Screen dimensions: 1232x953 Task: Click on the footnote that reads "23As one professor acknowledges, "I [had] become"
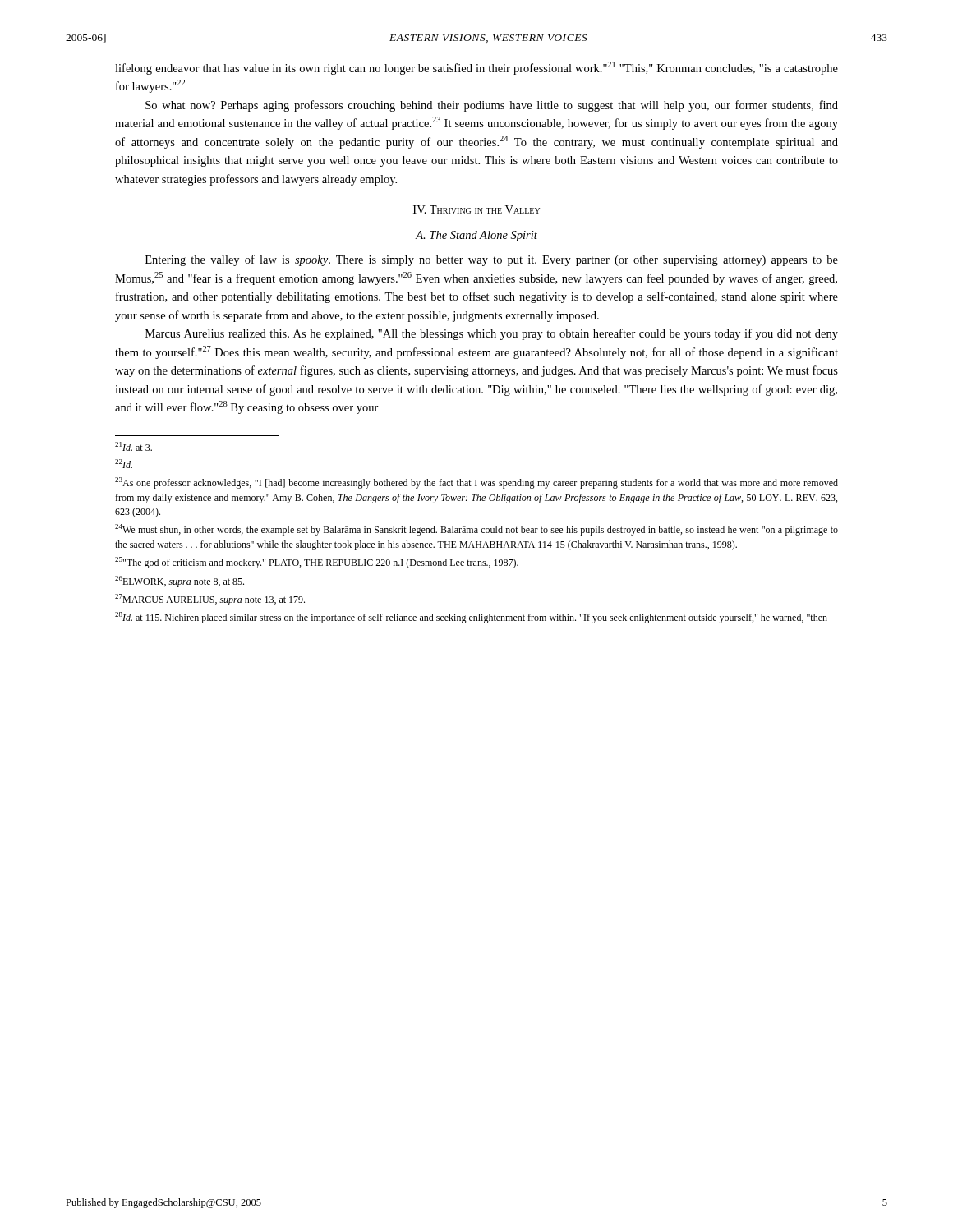click(x=476, y=497)
